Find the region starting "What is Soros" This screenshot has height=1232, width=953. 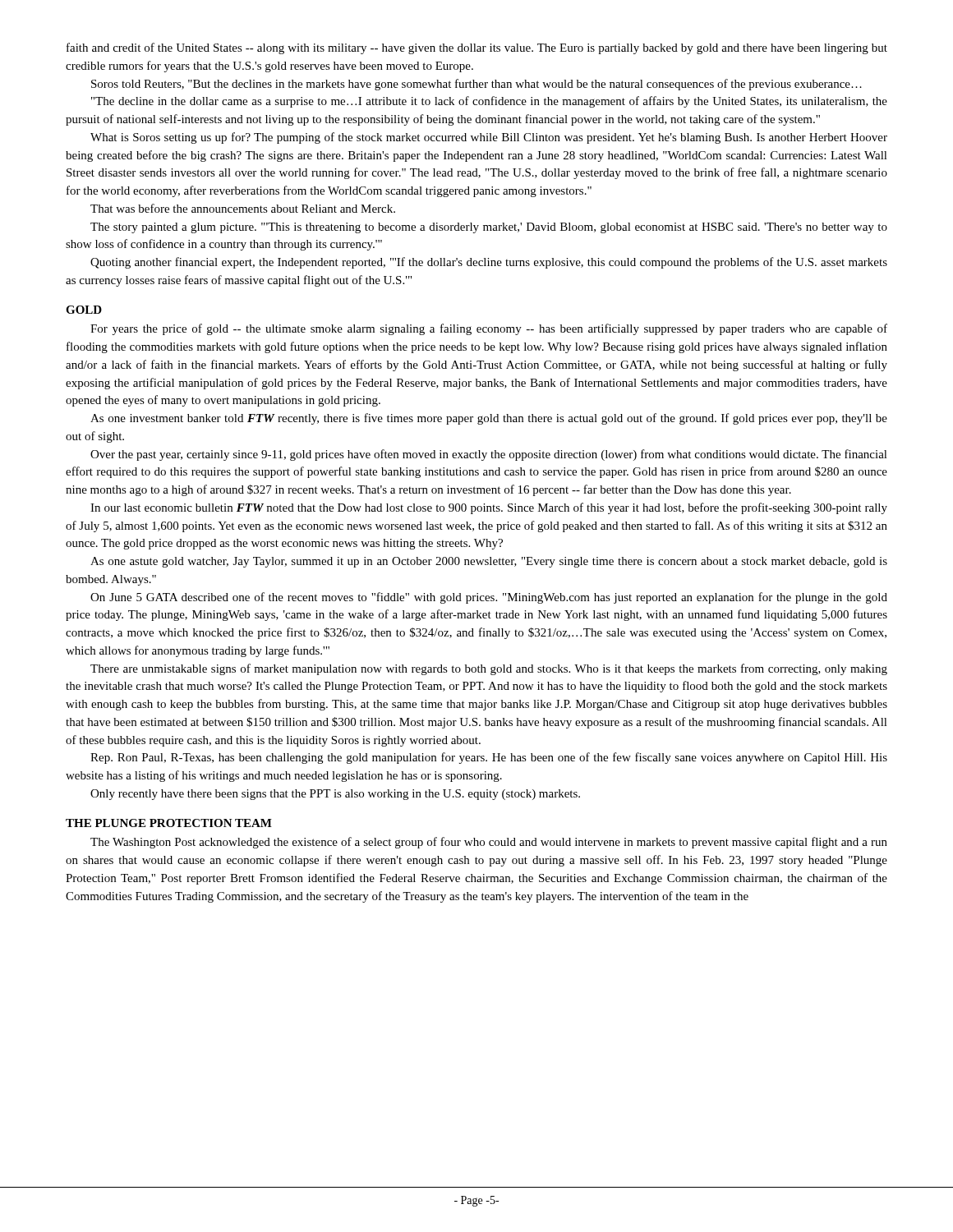476,164
